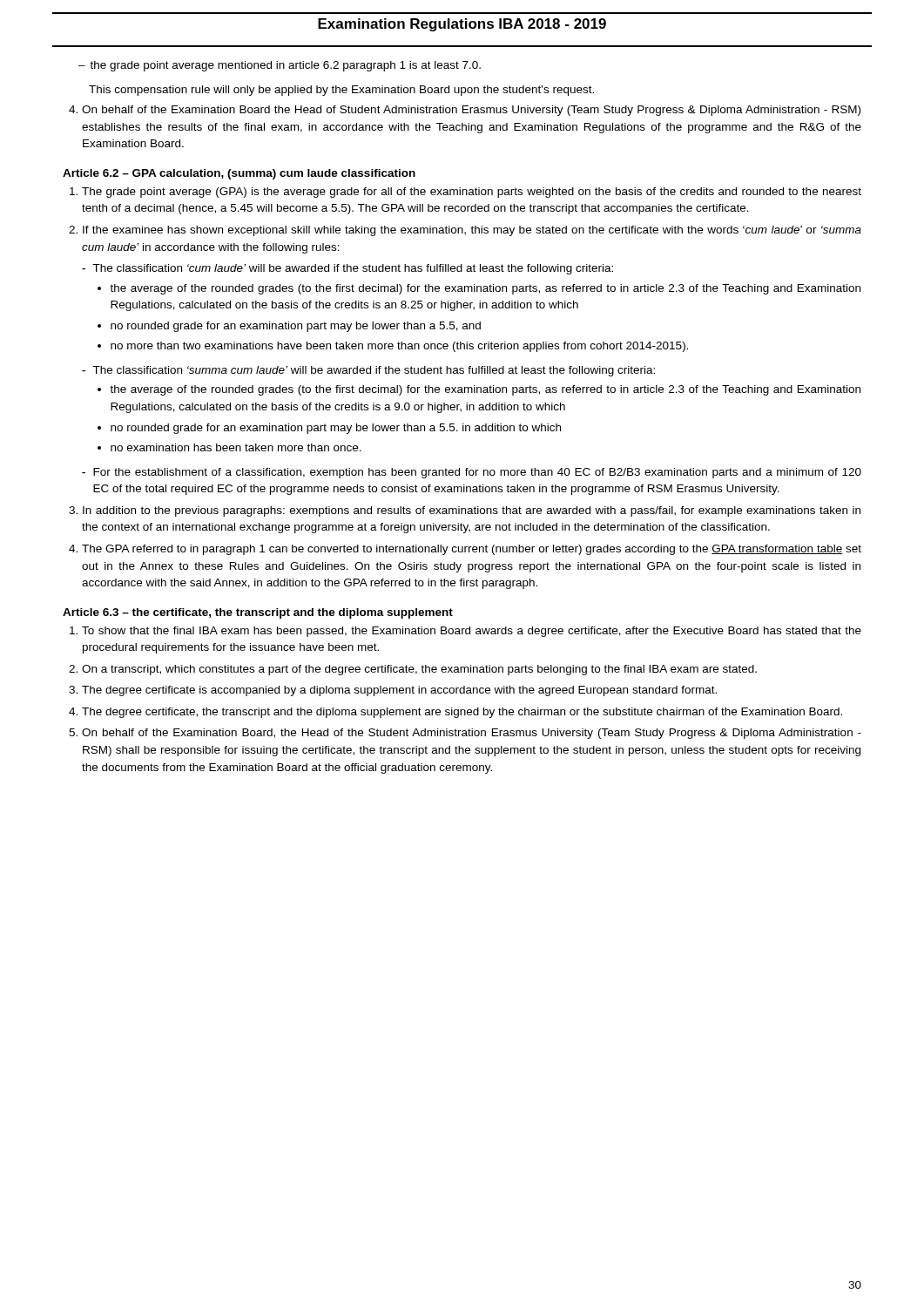This screenshot has width=924, height=1307.
Task: Find the block on this page that starts "The grade point average (GPA)"
Action: (x=472, y=200)
